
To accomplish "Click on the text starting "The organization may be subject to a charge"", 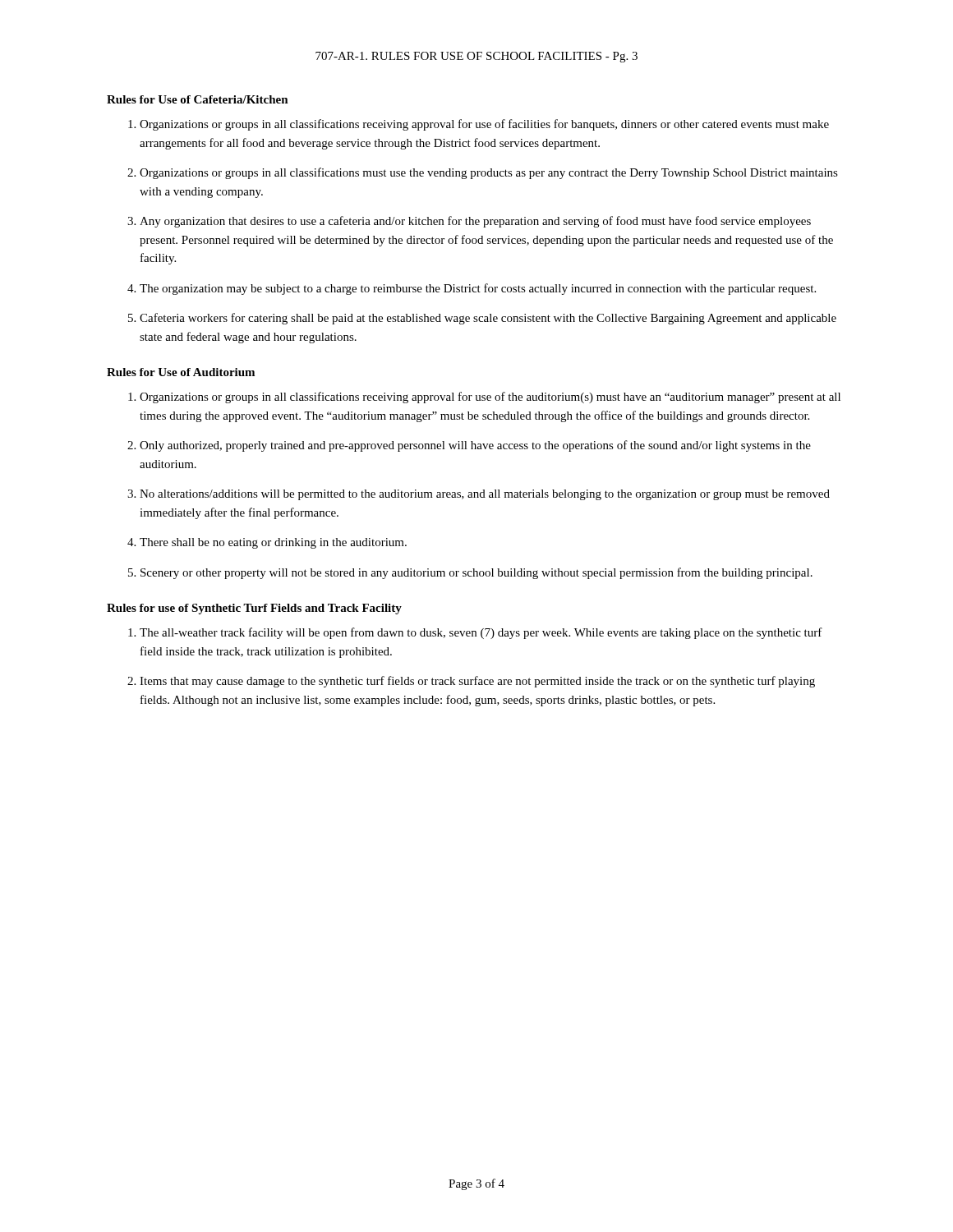I will [493, 288].
